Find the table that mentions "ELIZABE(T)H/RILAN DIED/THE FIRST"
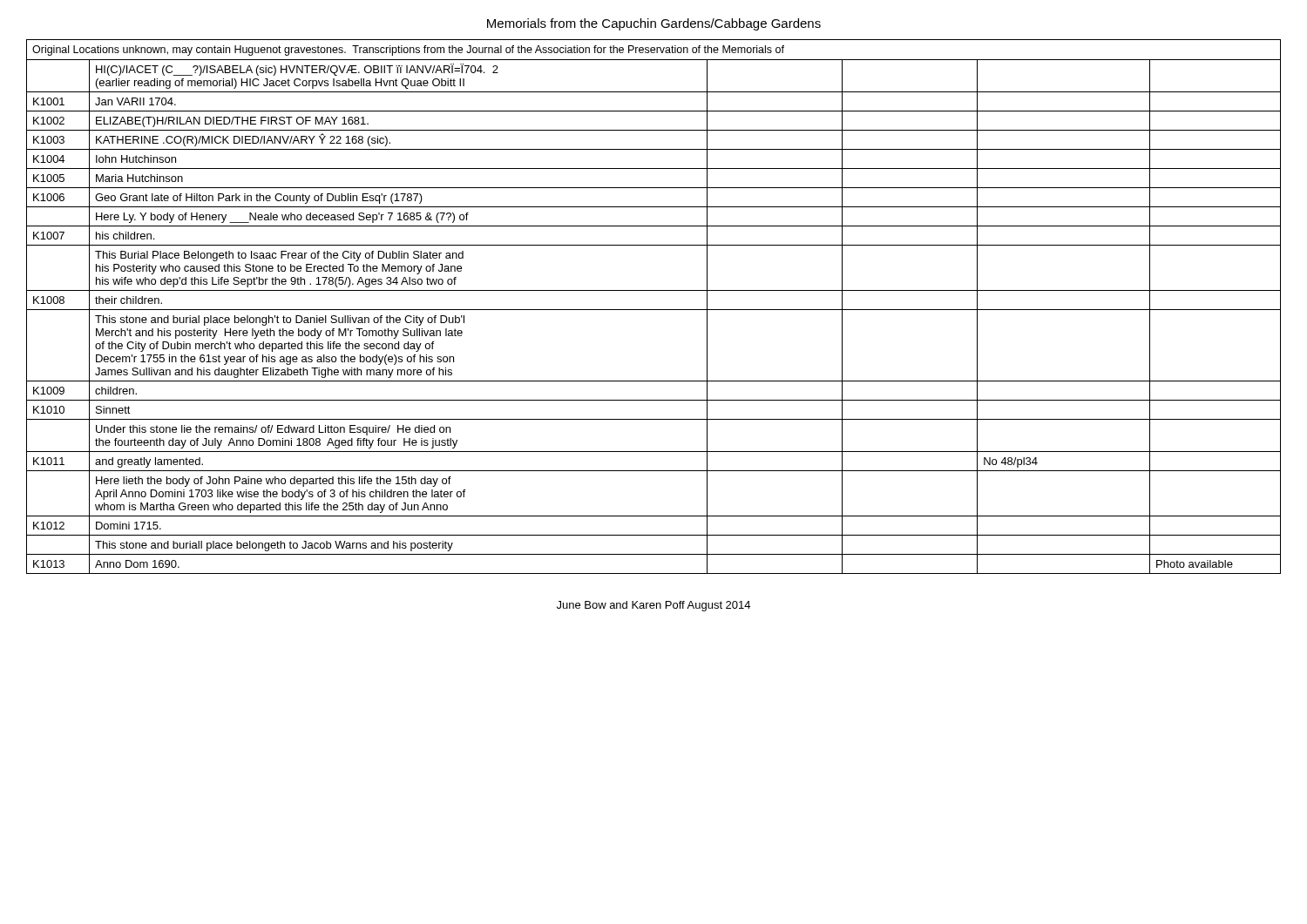1307x924 pixels. (654, 307)
